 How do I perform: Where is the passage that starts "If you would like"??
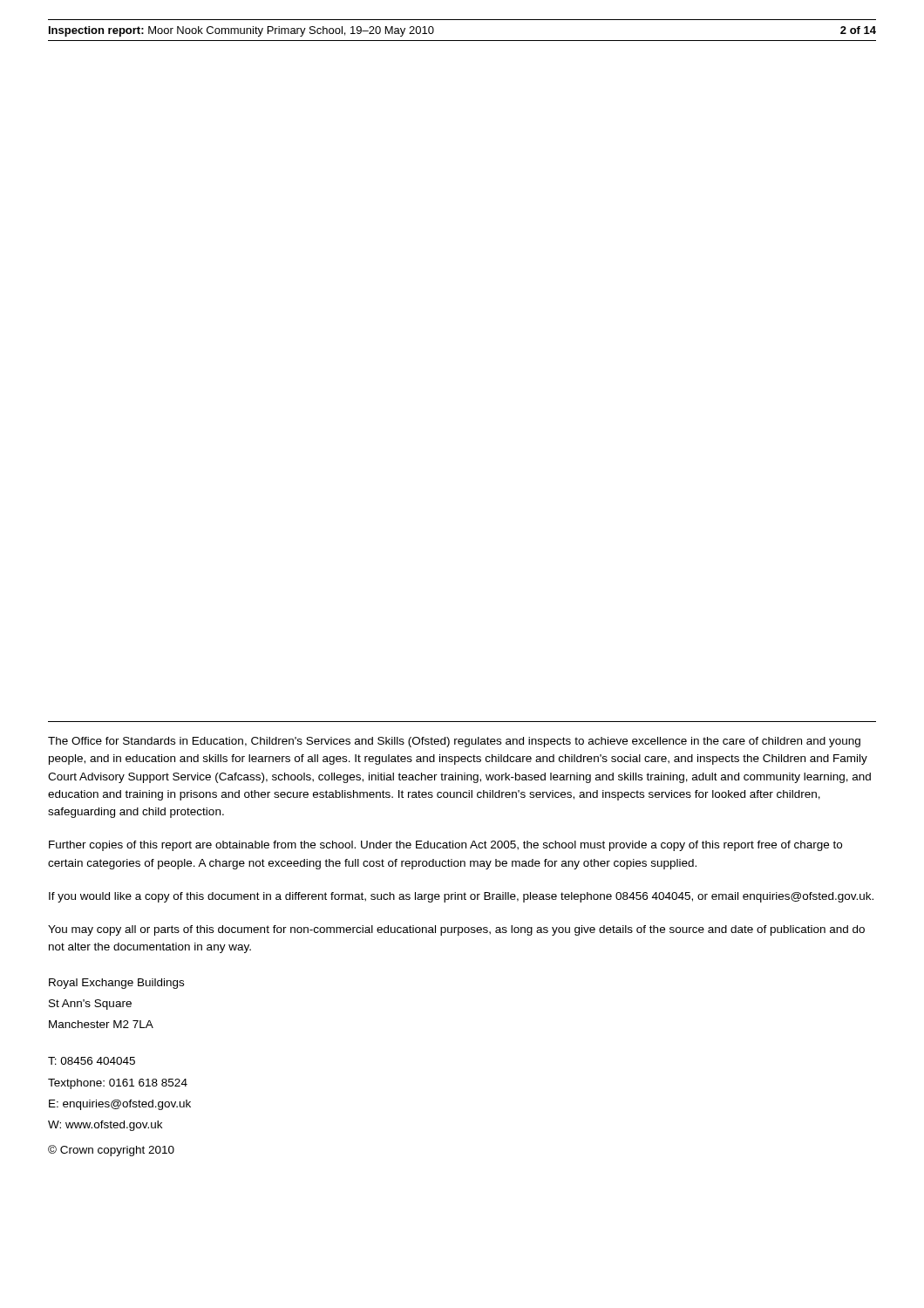click(461, 896)
